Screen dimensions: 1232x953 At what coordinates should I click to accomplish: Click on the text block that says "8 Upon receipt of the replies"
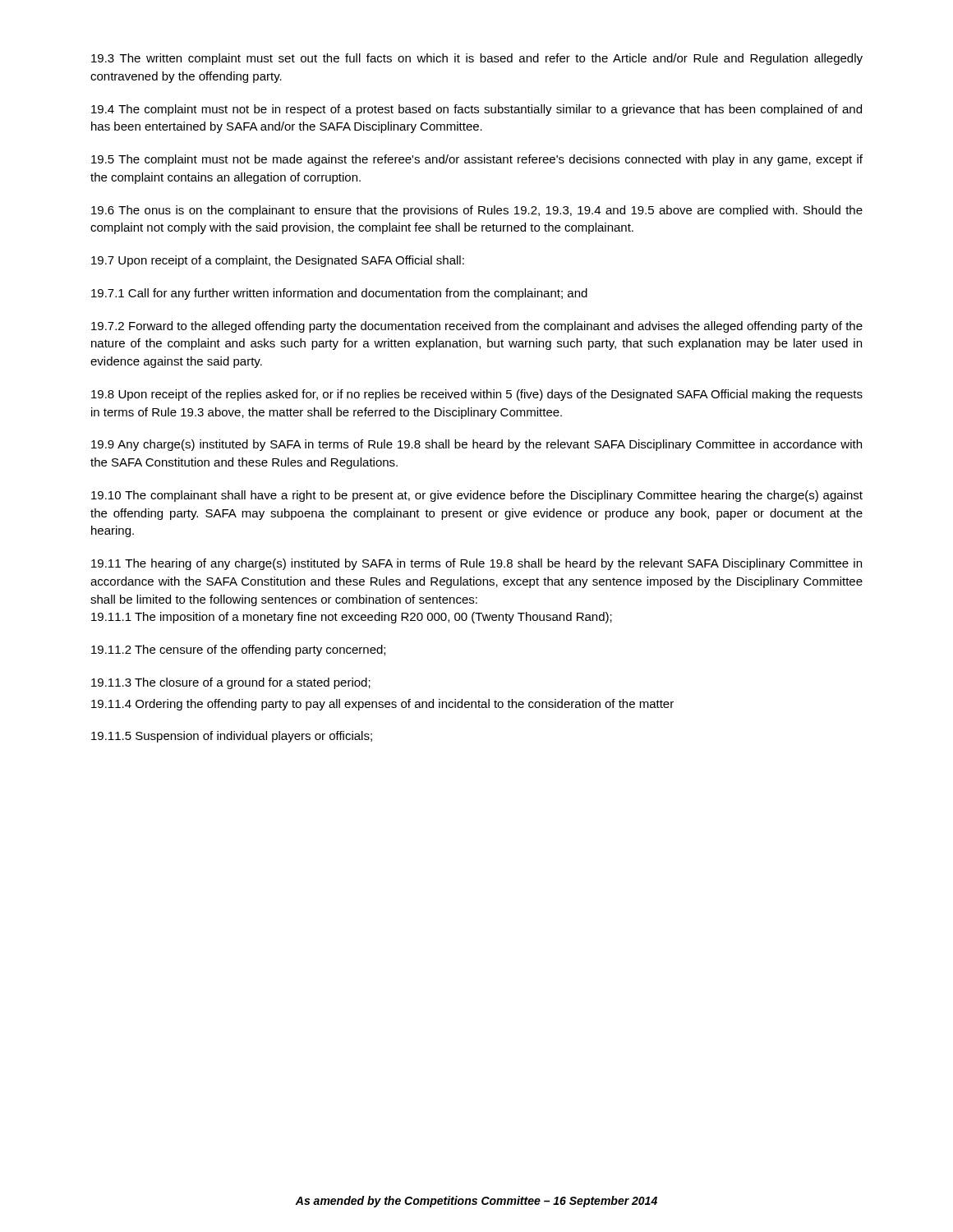pyautogui.click(x=476, y=403)
